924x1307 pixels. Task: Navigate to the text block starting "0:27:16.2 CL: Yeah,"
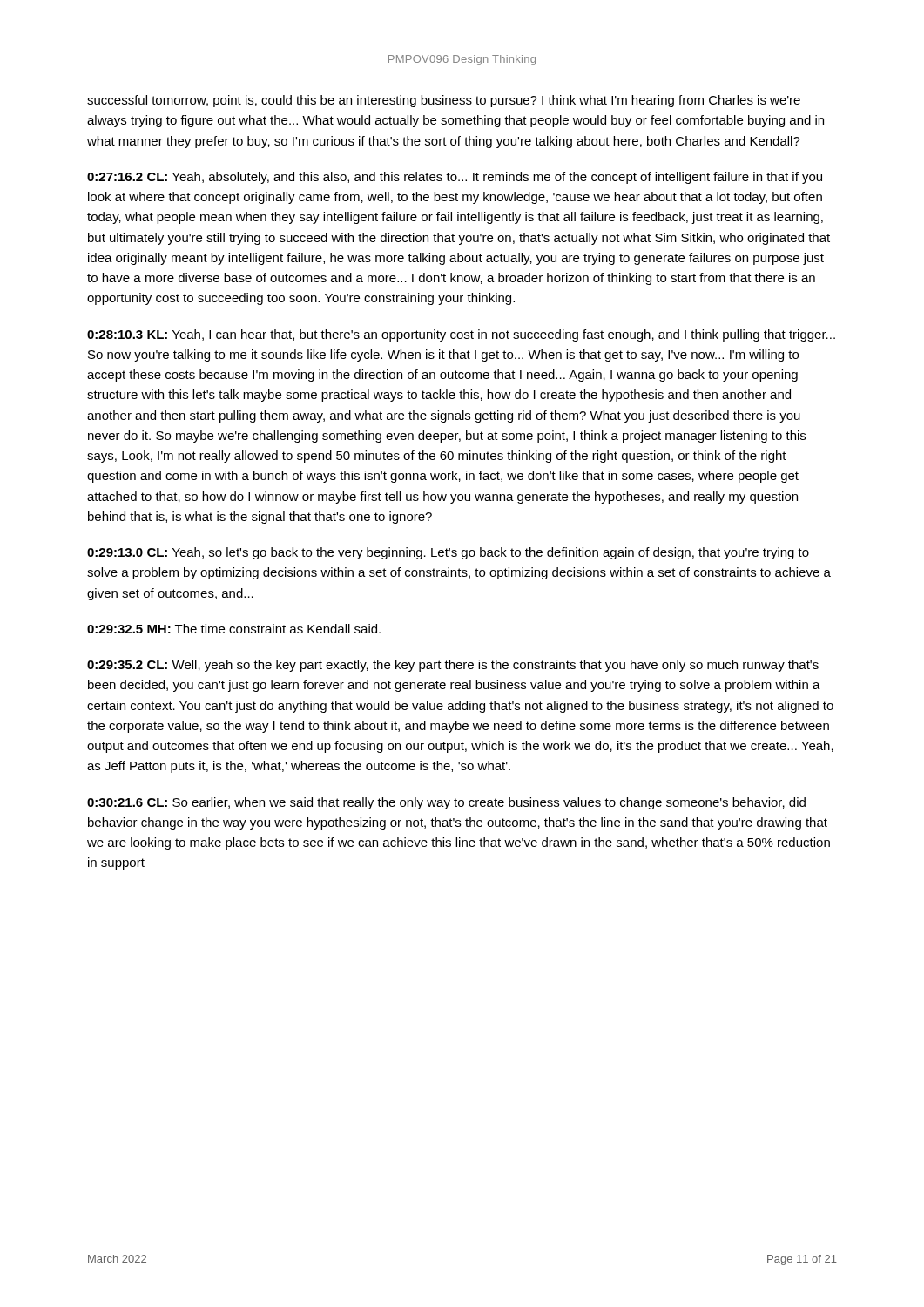point(459,237)
